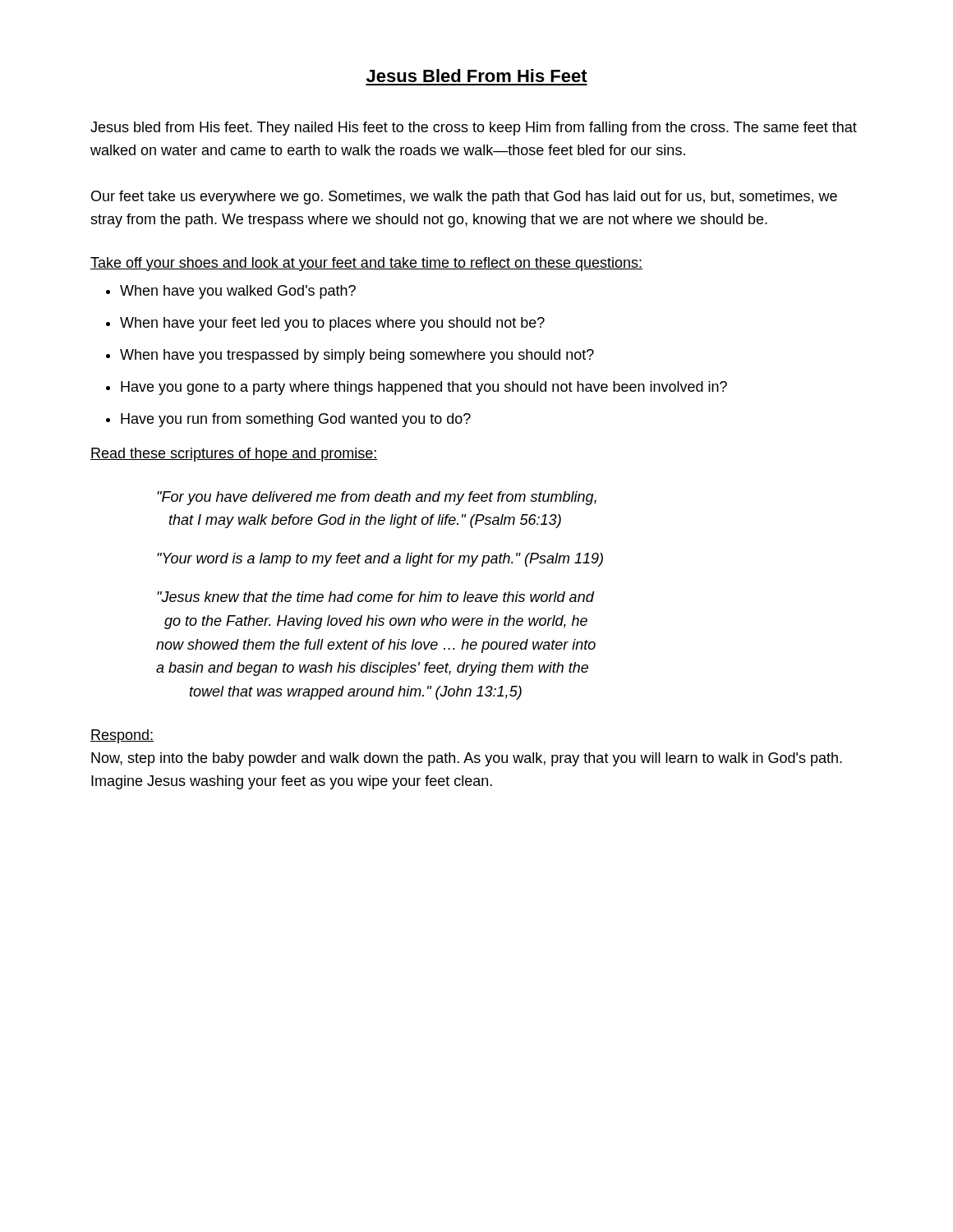
Task: Locate the text starting "Have you gone to a party"
Action: (424, 386)
